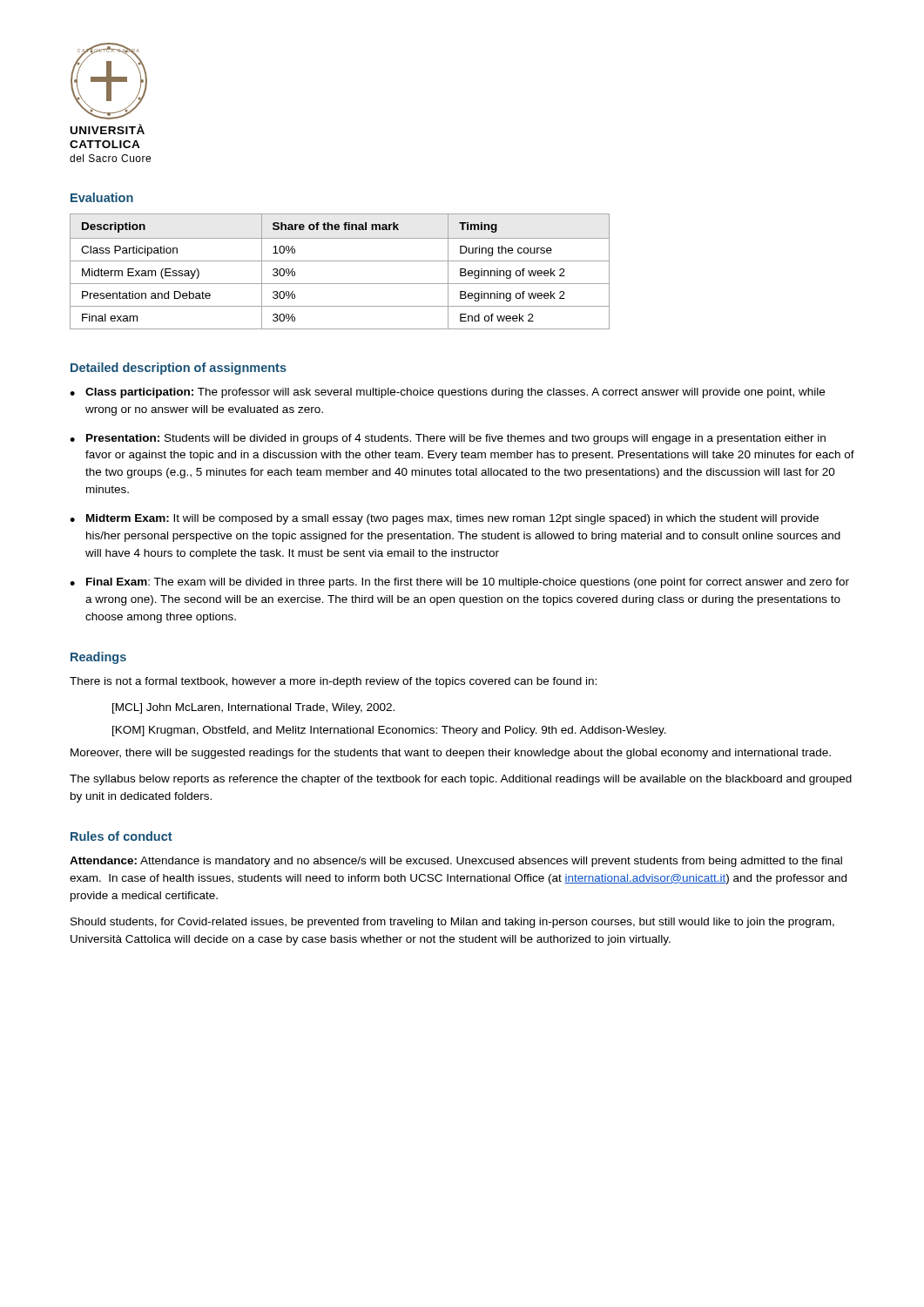Screen dimensions: 1307x924
Task: Click on the section header that says "Detailed description of assignments"
Action: pyautogui.click(x=178, y=367)
